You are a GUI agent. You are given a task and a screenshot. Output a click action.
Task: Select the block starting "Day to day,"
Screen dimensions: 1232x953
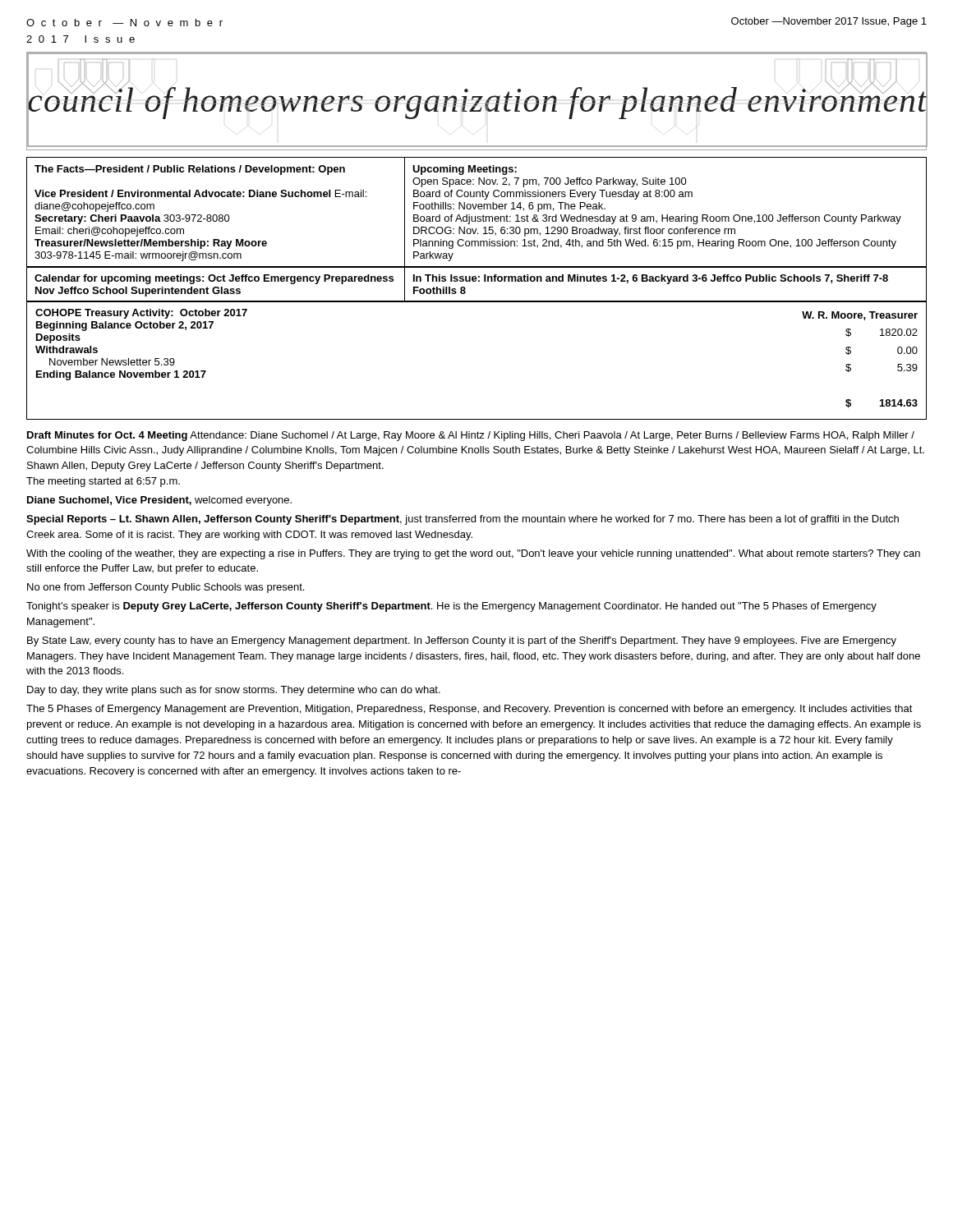[x=234, y=691]
